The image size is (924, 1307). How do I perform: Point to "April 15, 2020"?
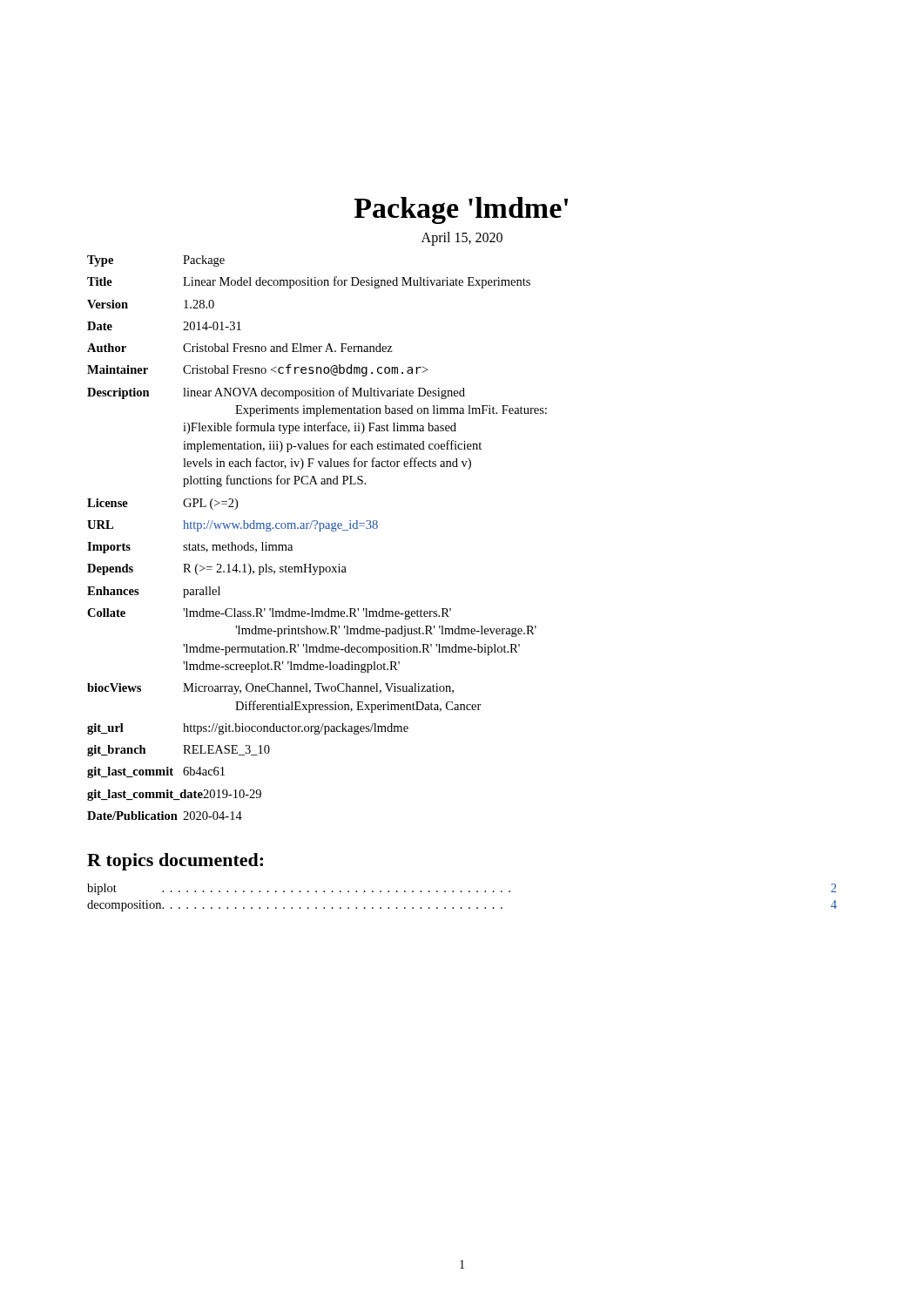click(462, 237)
